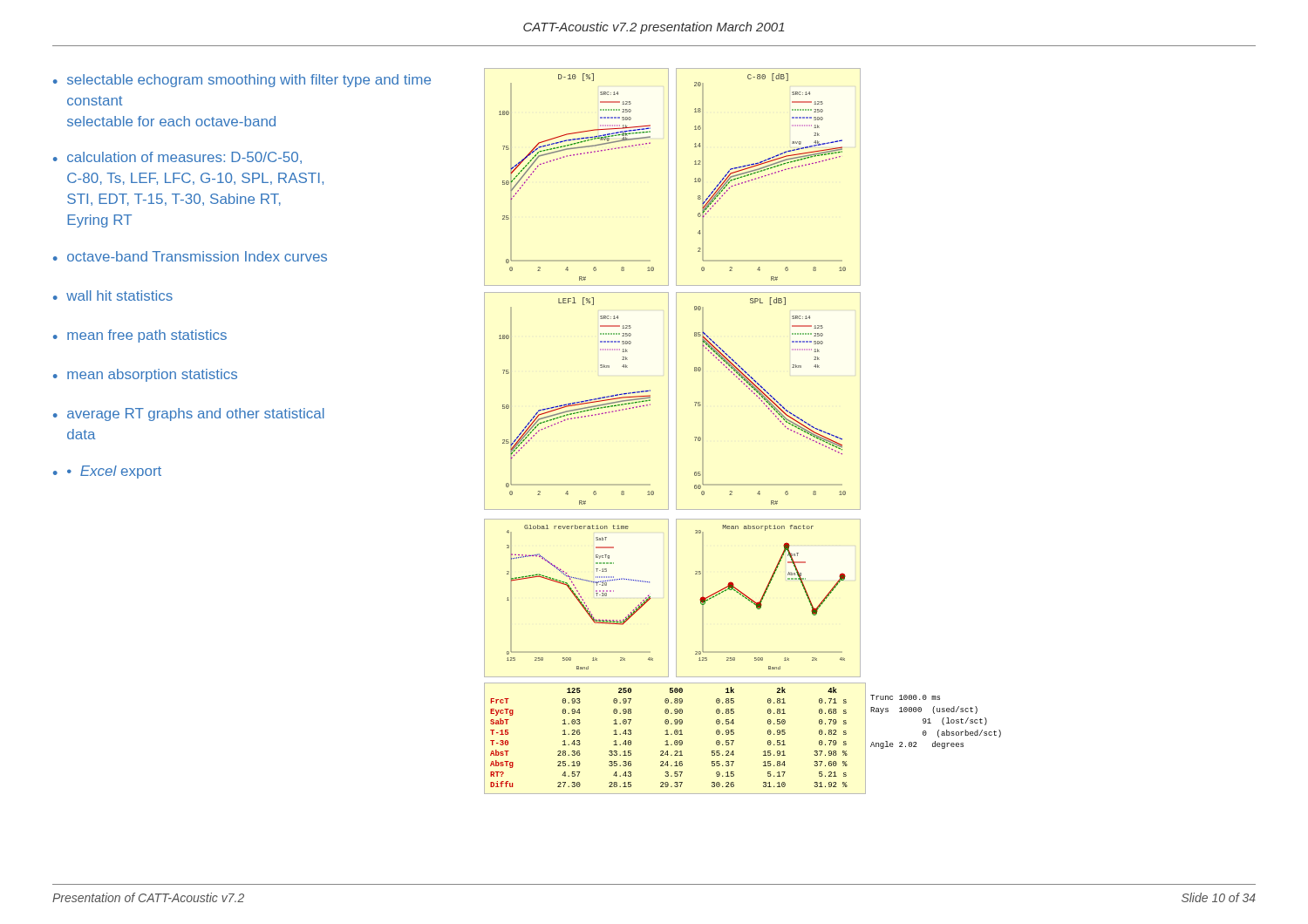Click on the element starting "Trunc 1000.0 ms Rays 10000 (used/sct)"
1308x924 pixels.
pyautogui.click(x=936, y=722)
